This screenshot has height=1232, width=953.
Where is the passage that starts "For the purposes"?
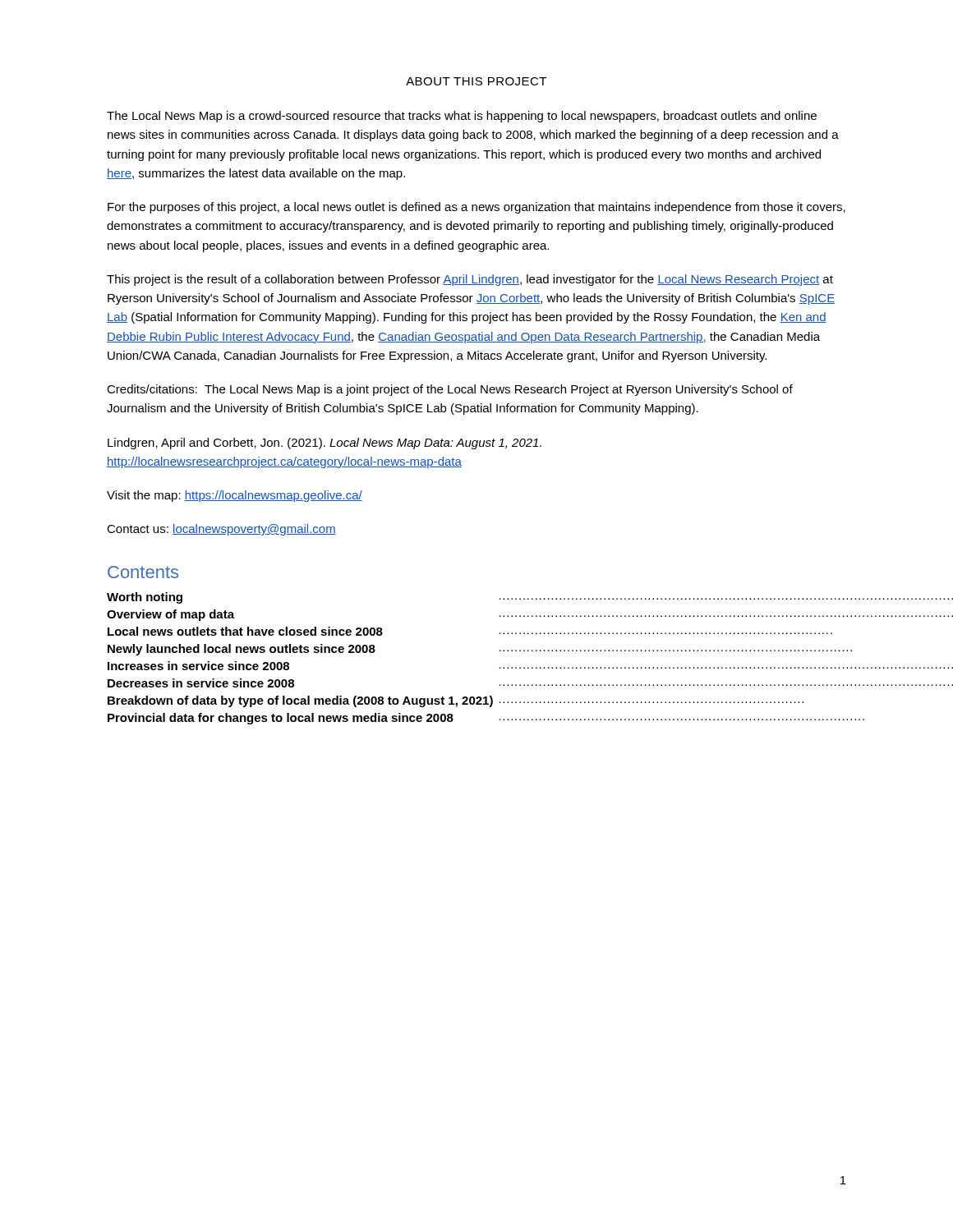point(476,226)
